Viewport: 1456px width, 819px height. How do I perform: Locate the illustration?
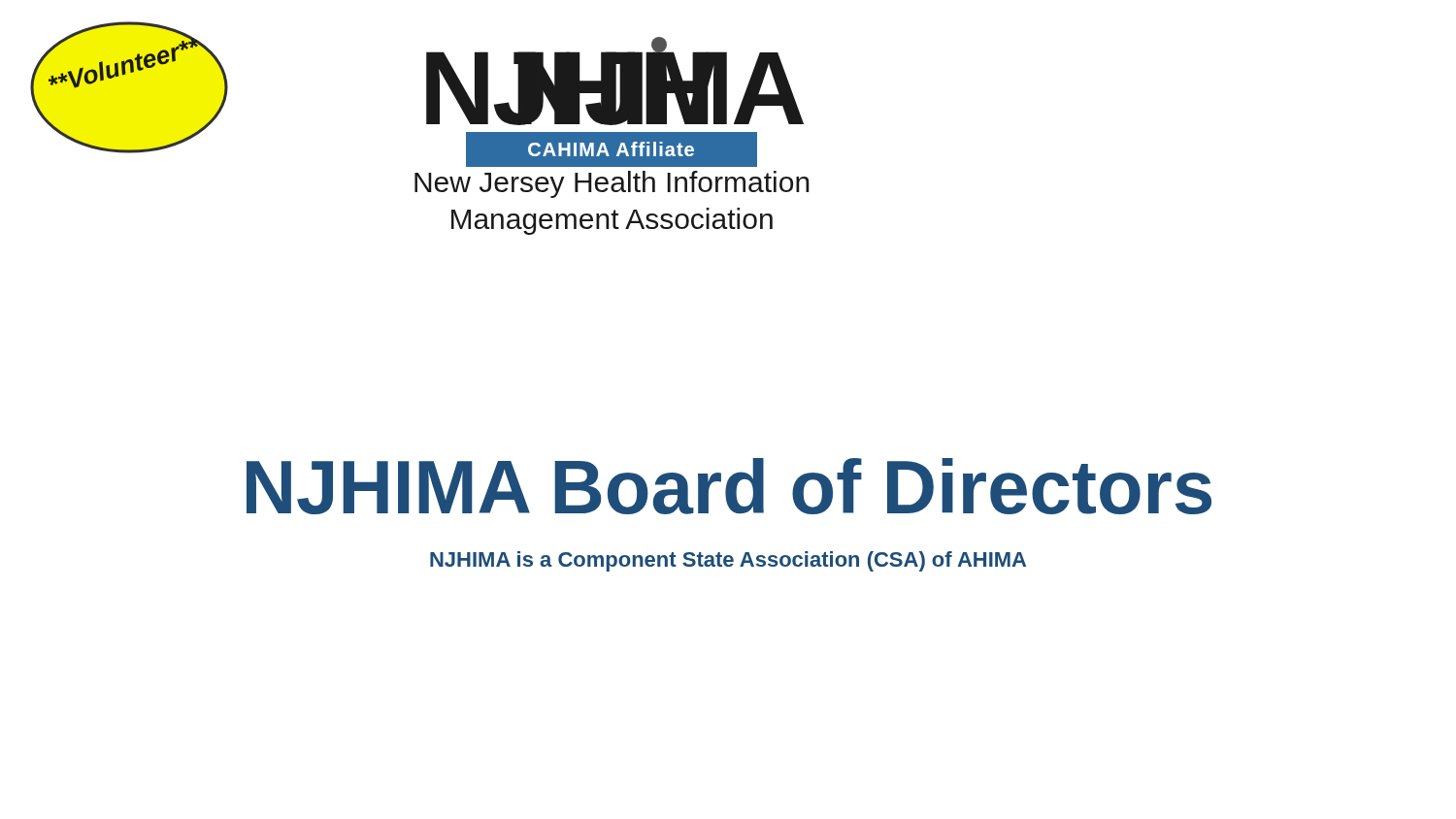pyautogui.click(x=124, y=85)
